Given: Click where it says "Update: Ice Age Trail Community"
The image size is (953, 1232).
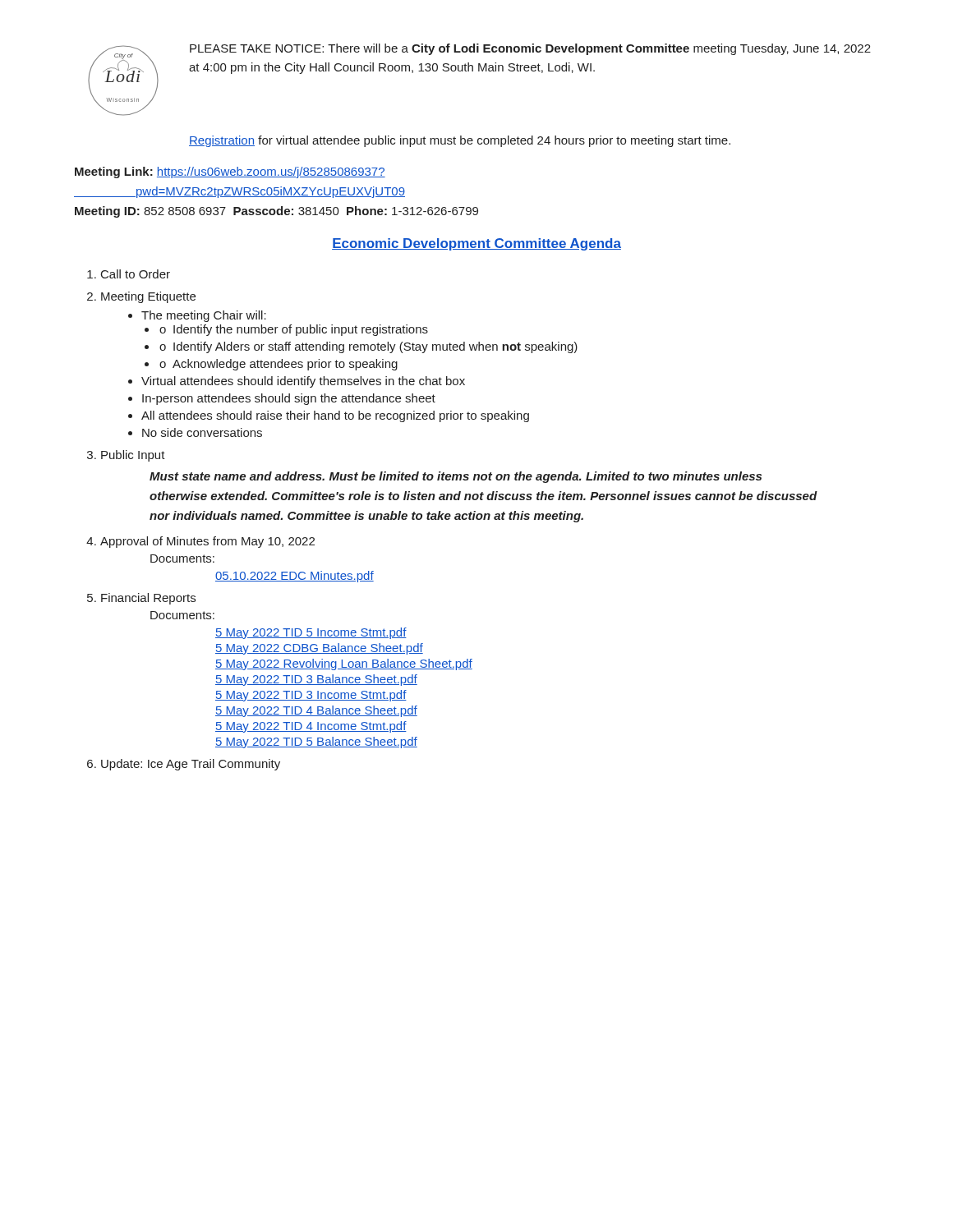Looking at the screenshot, I should (x=190, y=763).
